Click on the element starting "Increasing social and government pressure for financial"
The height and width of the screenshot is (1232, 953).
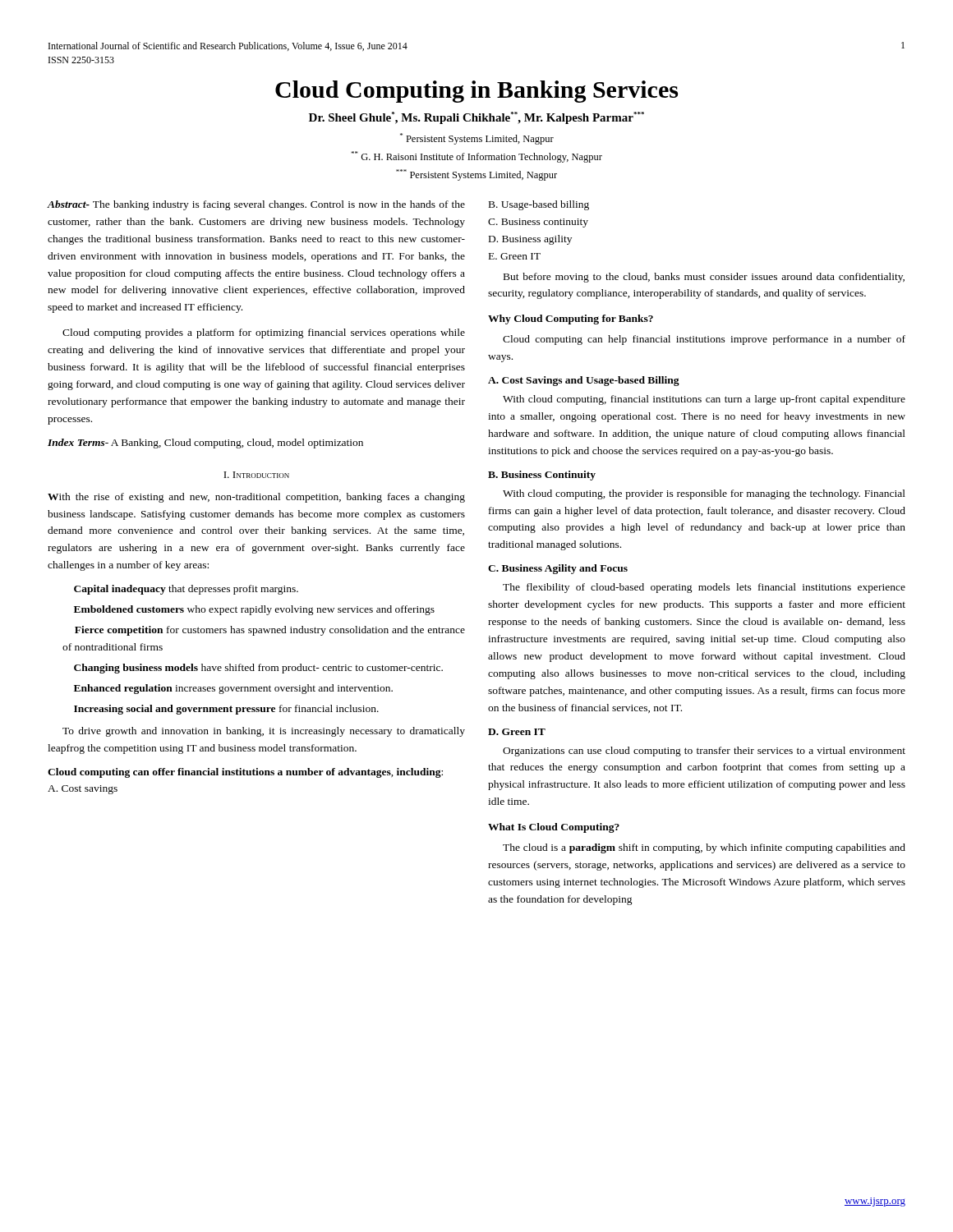coord(221,708)
